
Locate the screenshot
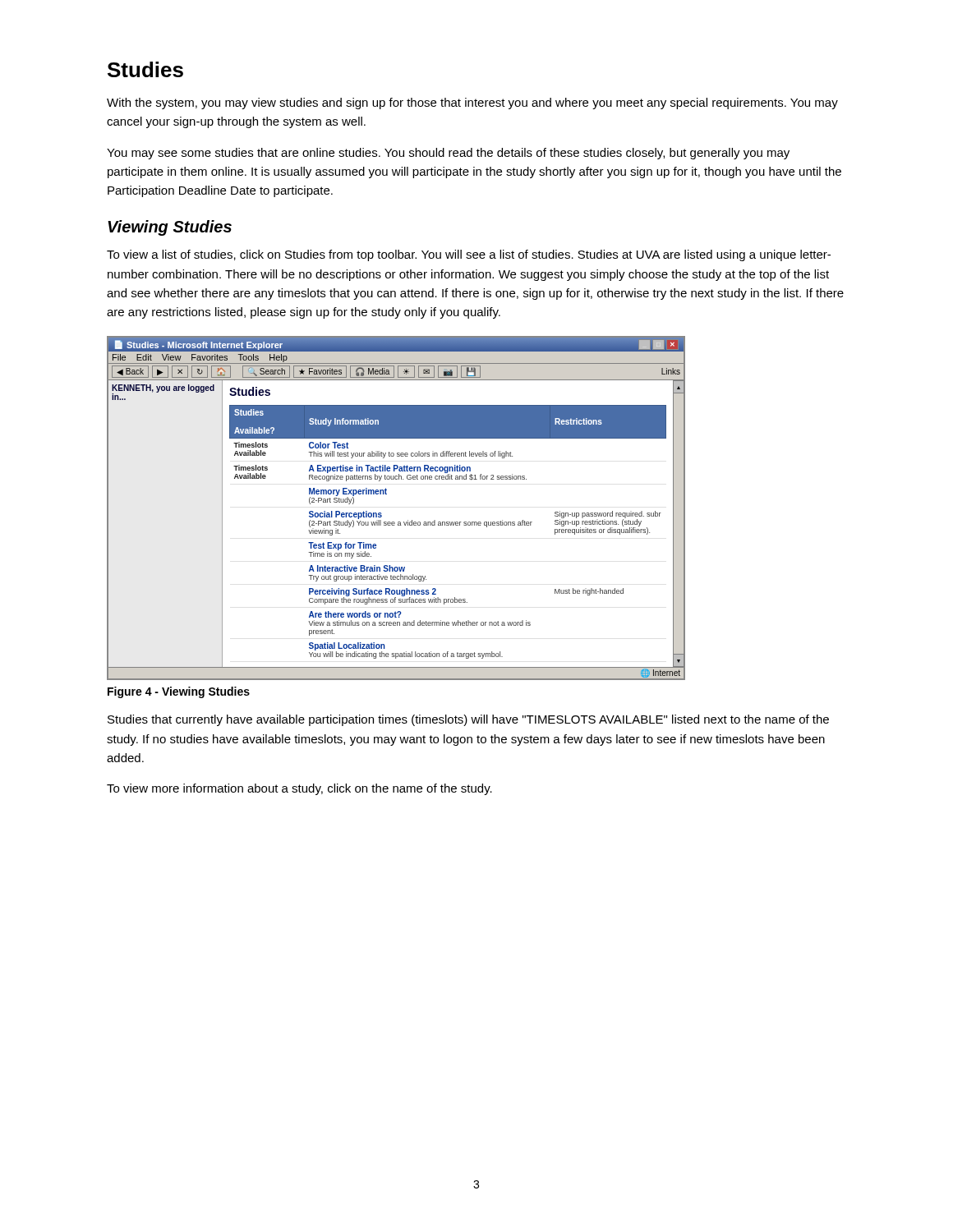tap(476, 508)
